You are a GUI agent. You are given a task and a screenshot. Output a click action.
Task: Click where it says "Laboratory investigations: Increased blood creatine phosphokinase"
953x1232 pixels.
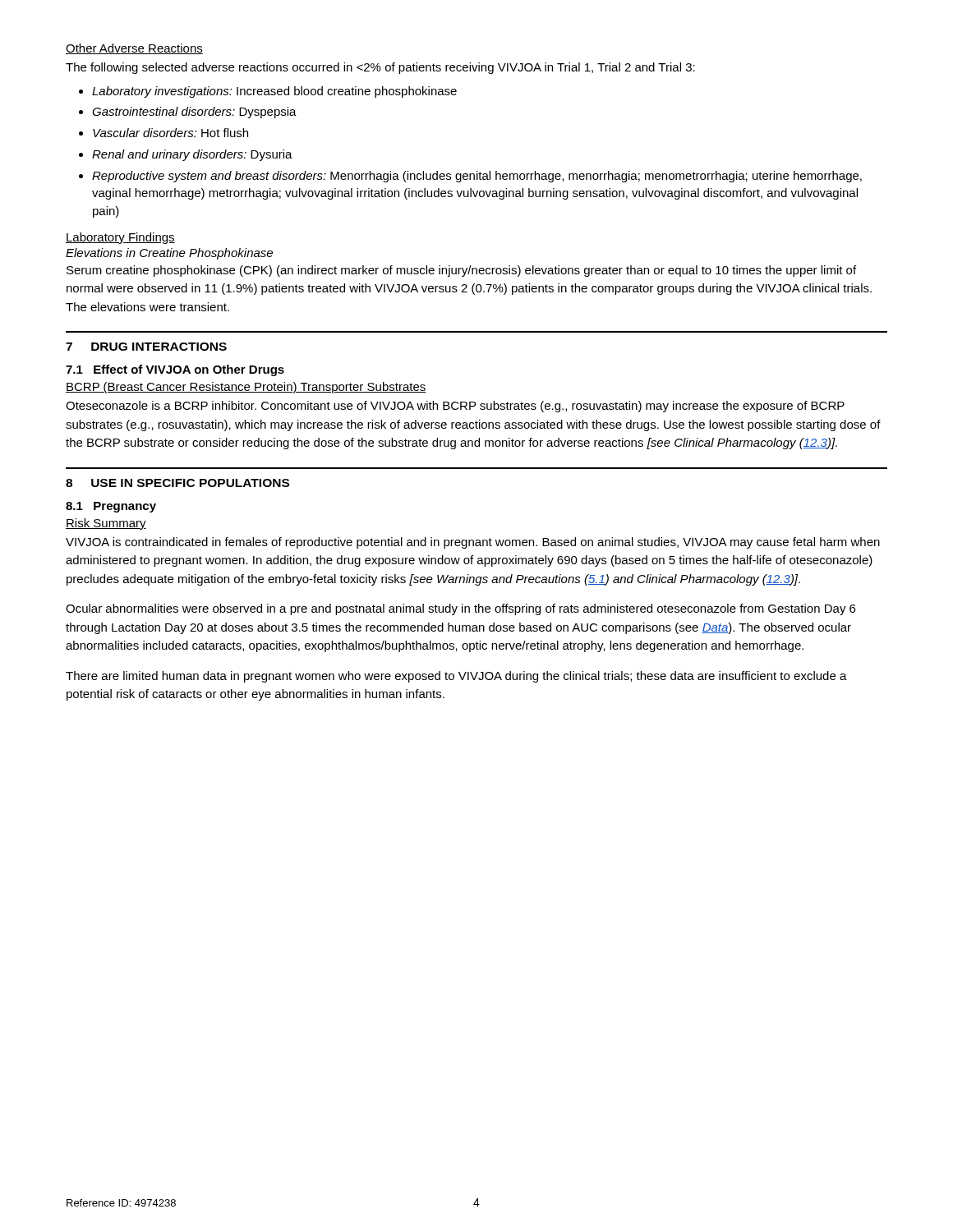pyautogui.click(x=275, y=90)
